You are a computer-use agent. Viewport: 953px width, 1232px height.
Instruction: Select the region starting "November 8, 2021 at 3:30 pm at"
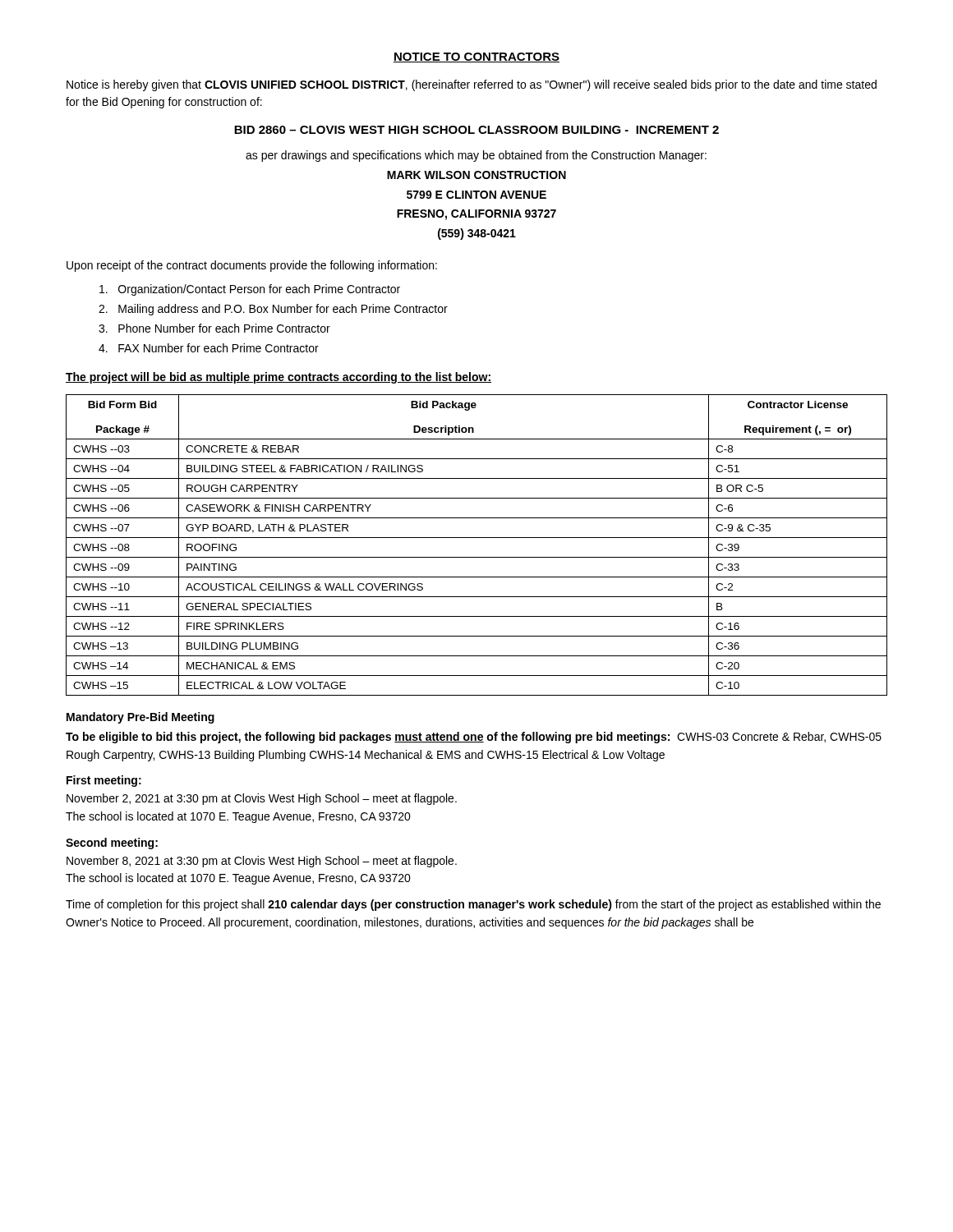pyautogui.click(x=262, y=869)
